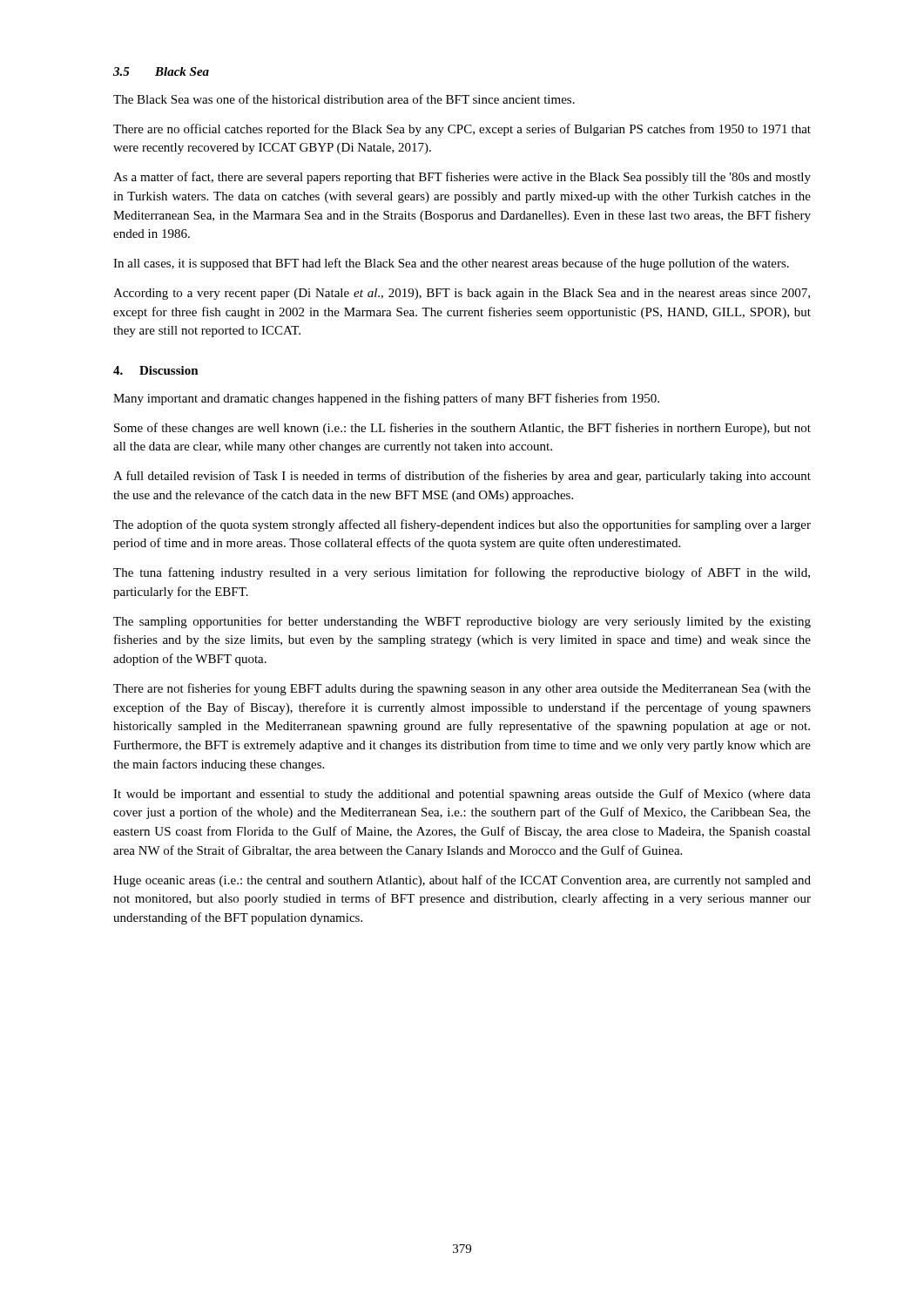Point to the block beginning "According to a very recent paper (Di"

click(x=462, y=312)
